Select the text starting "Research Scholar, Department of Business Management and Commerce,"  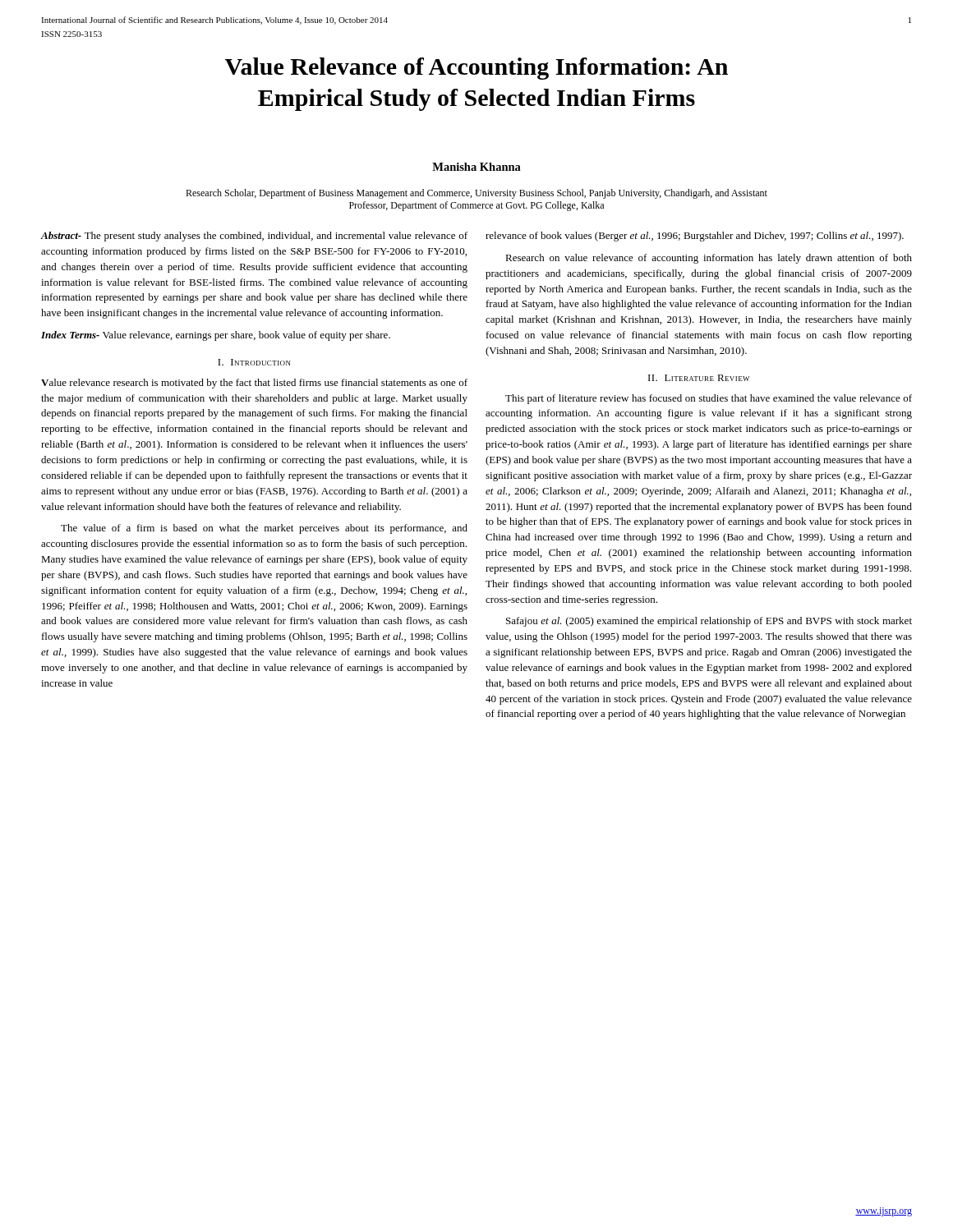click(476, 199)
